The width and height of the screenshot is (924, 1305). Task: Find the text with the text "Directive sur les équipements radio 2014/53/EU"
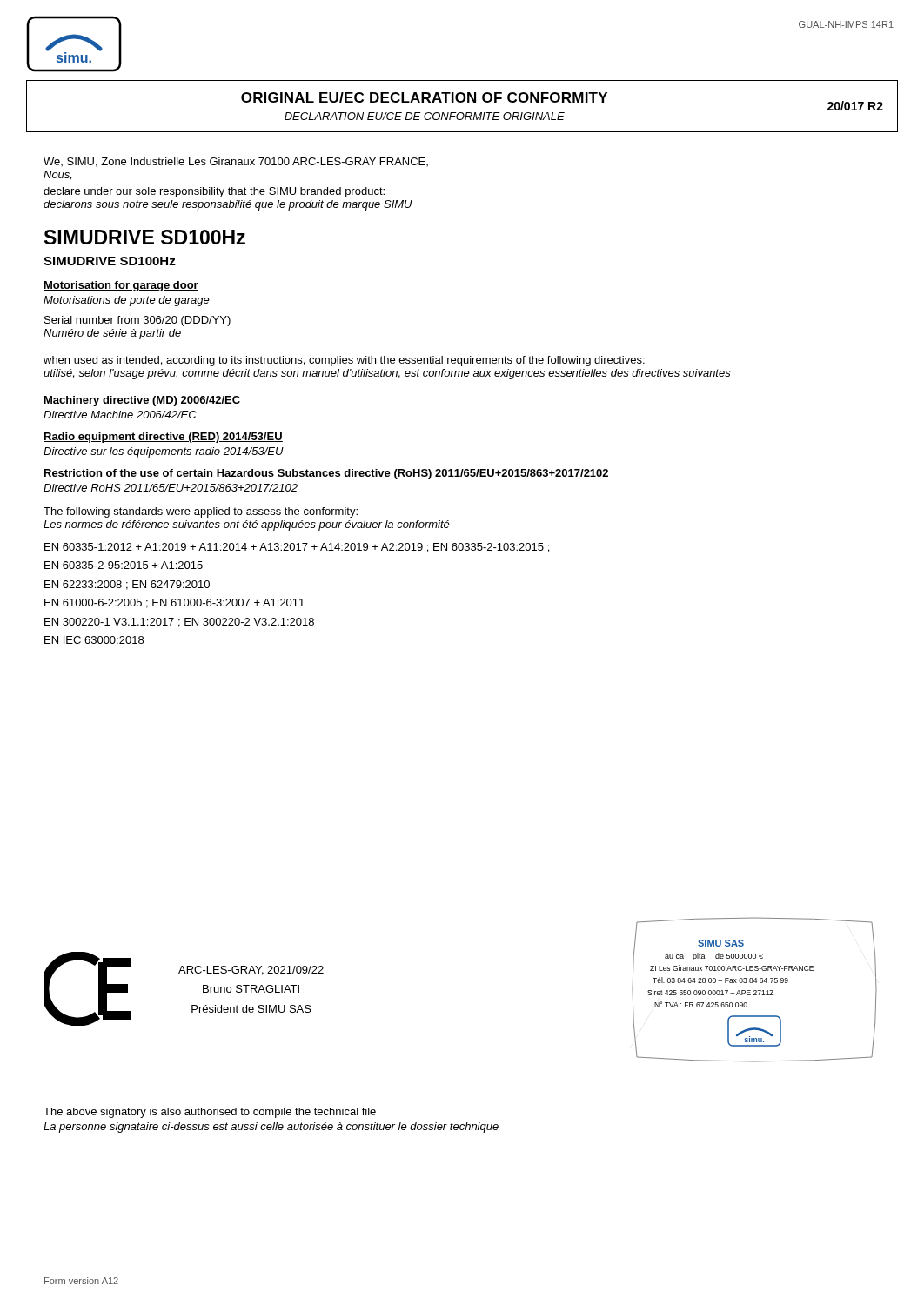pos(163,451)
